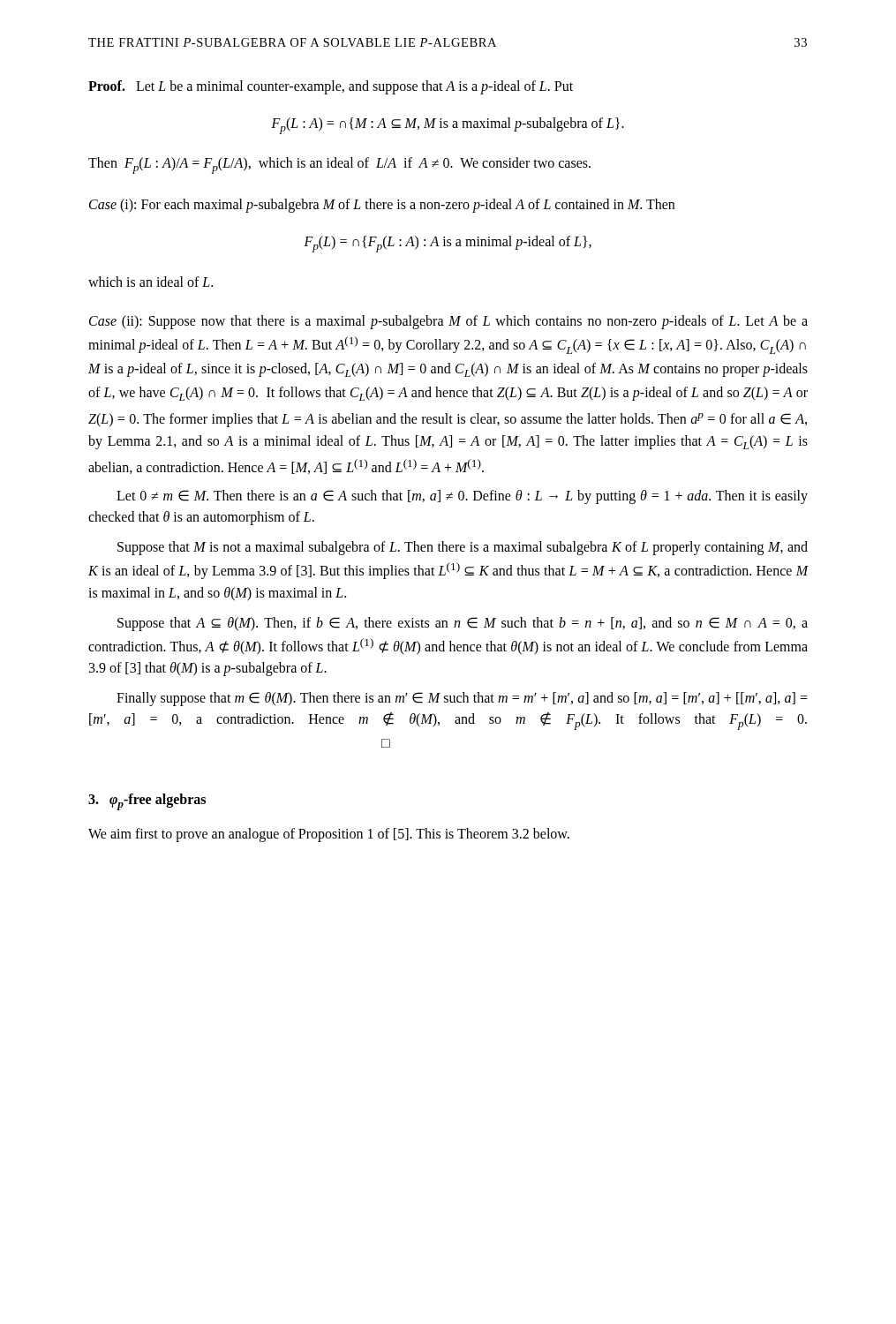Locate the text block with the text "Proof. Let L be a minimal counter-example, and"

click(331, 86)
